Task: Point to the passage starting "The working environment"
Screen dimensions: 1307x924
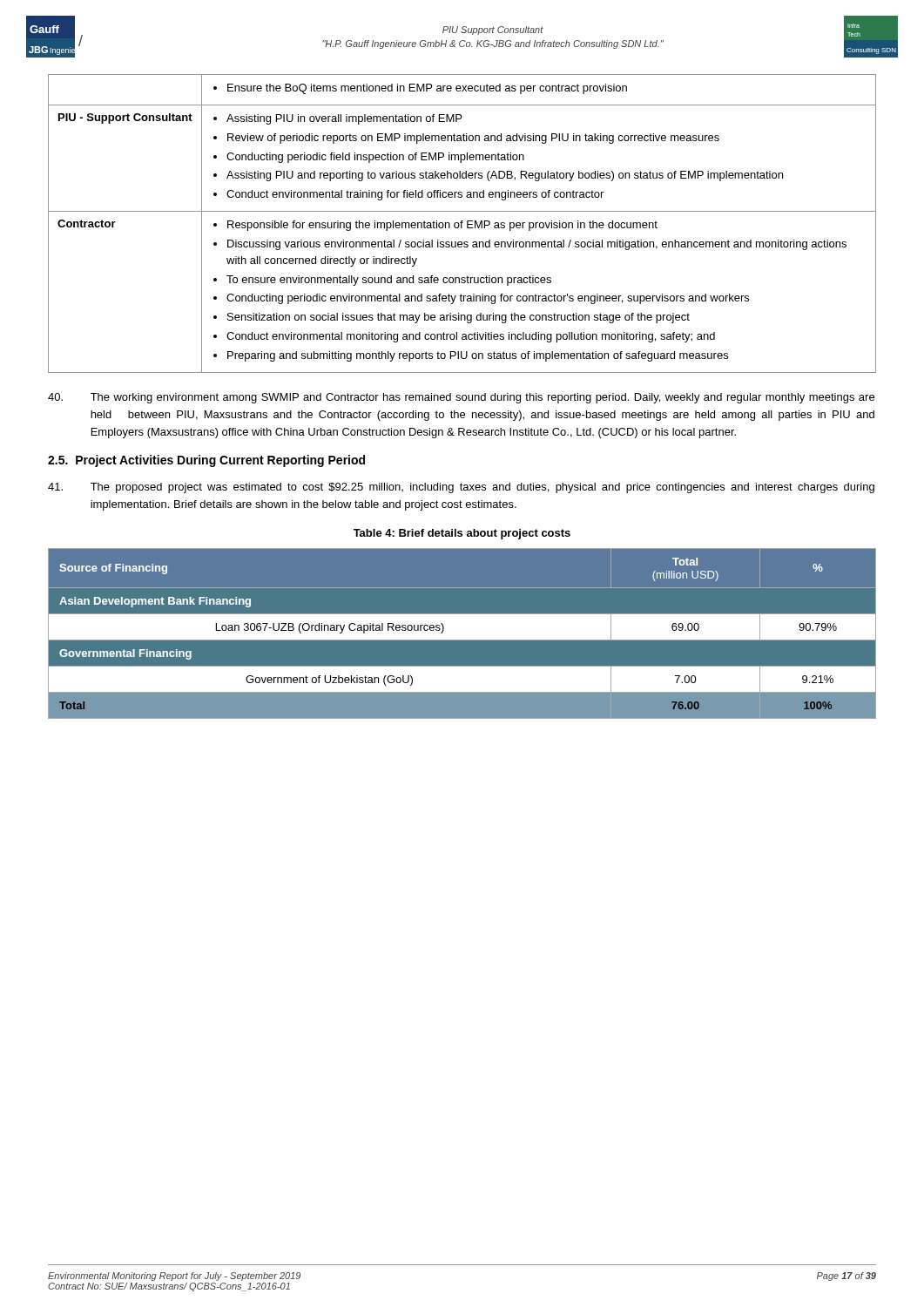Action: [462, 415]
